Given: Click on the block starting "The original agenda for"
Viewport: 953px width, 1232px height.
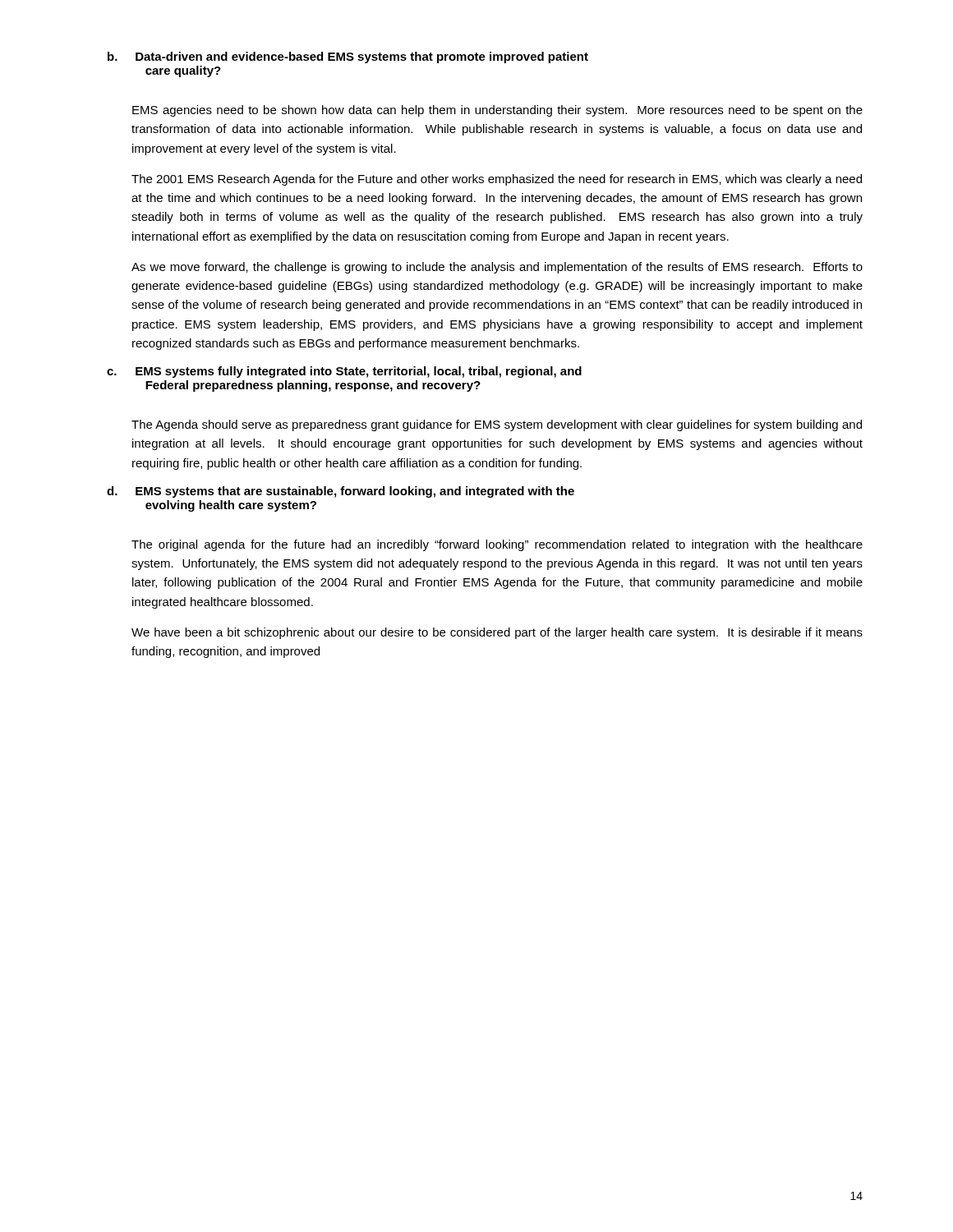Looking at the screenshot, I should click(x=497, y=573).
